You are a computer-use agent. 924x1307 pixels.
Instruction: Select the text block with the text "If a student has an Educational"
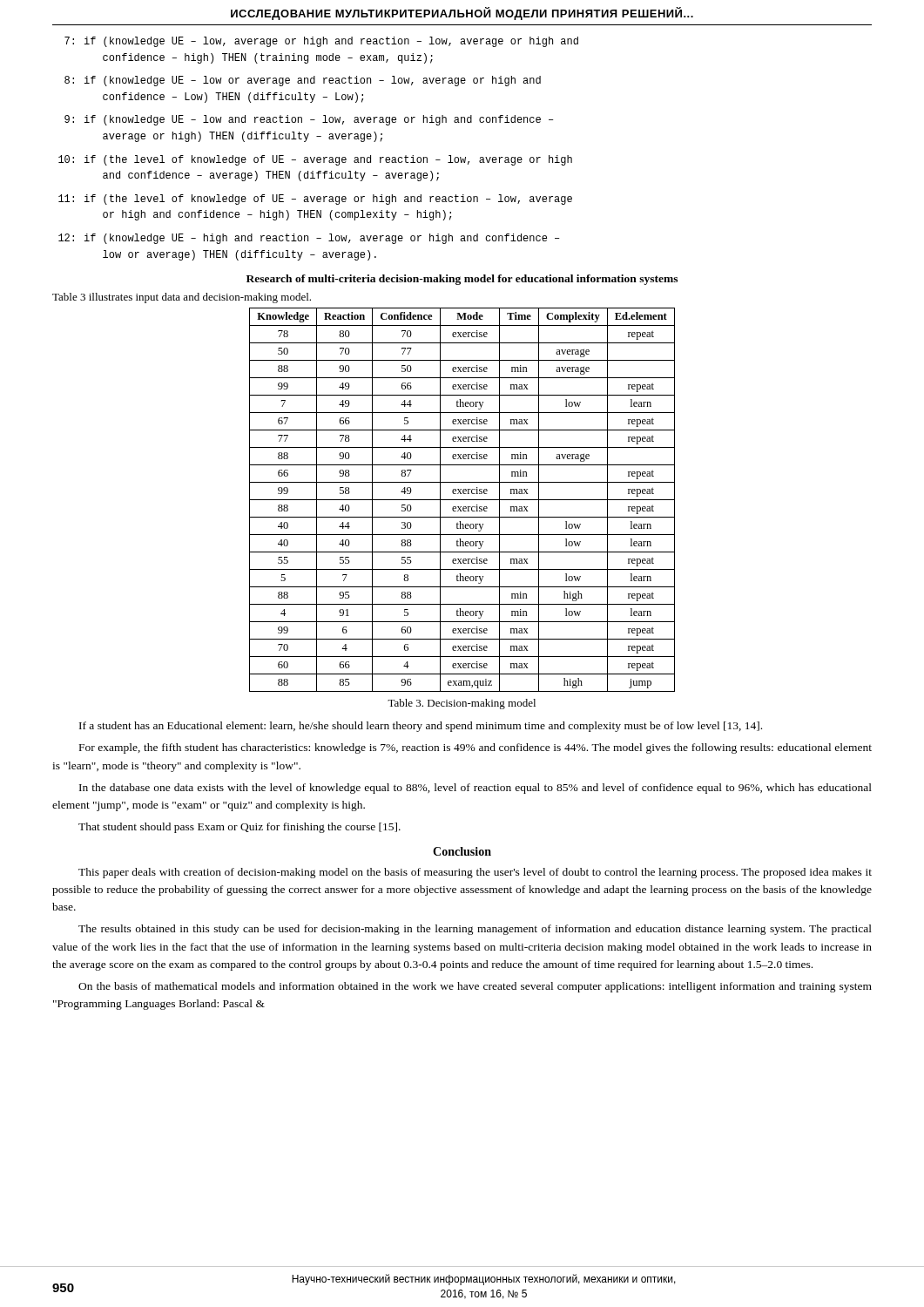(421, 726)
